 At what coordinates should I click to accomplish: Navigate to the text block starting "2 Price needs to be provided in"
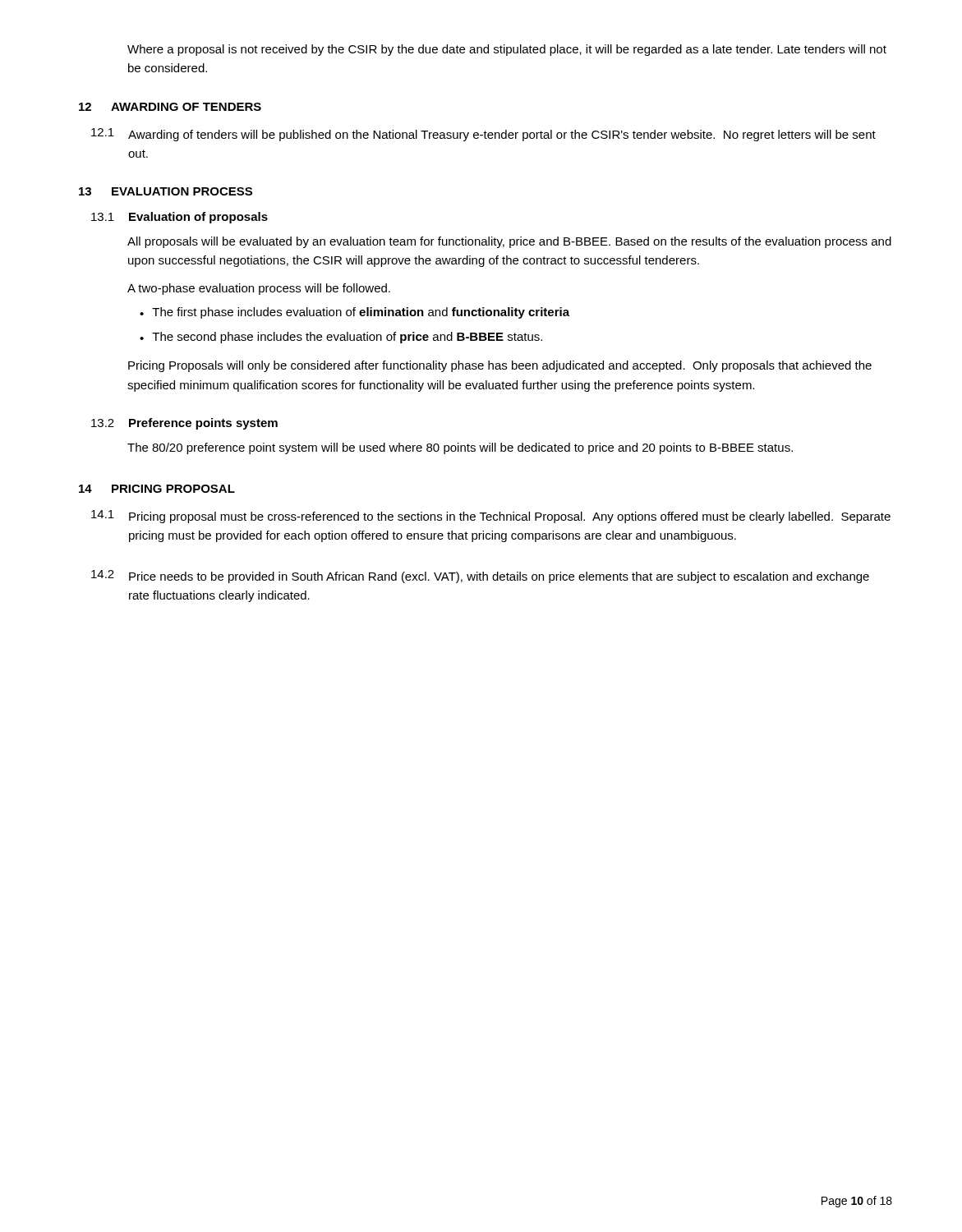point(491,585)
